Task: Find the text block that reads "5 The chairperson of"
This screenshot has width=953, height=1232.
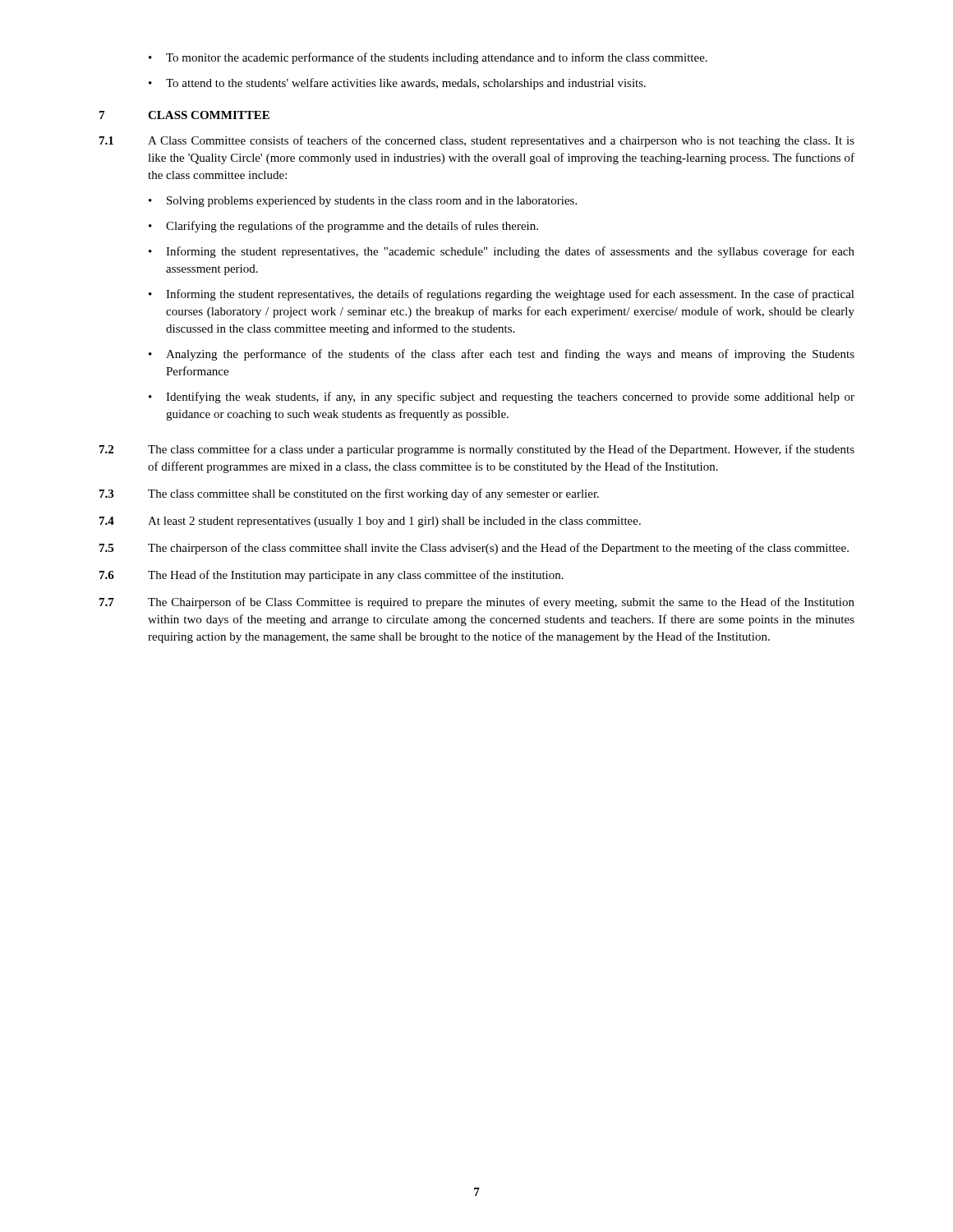Action: coord(476,548)
